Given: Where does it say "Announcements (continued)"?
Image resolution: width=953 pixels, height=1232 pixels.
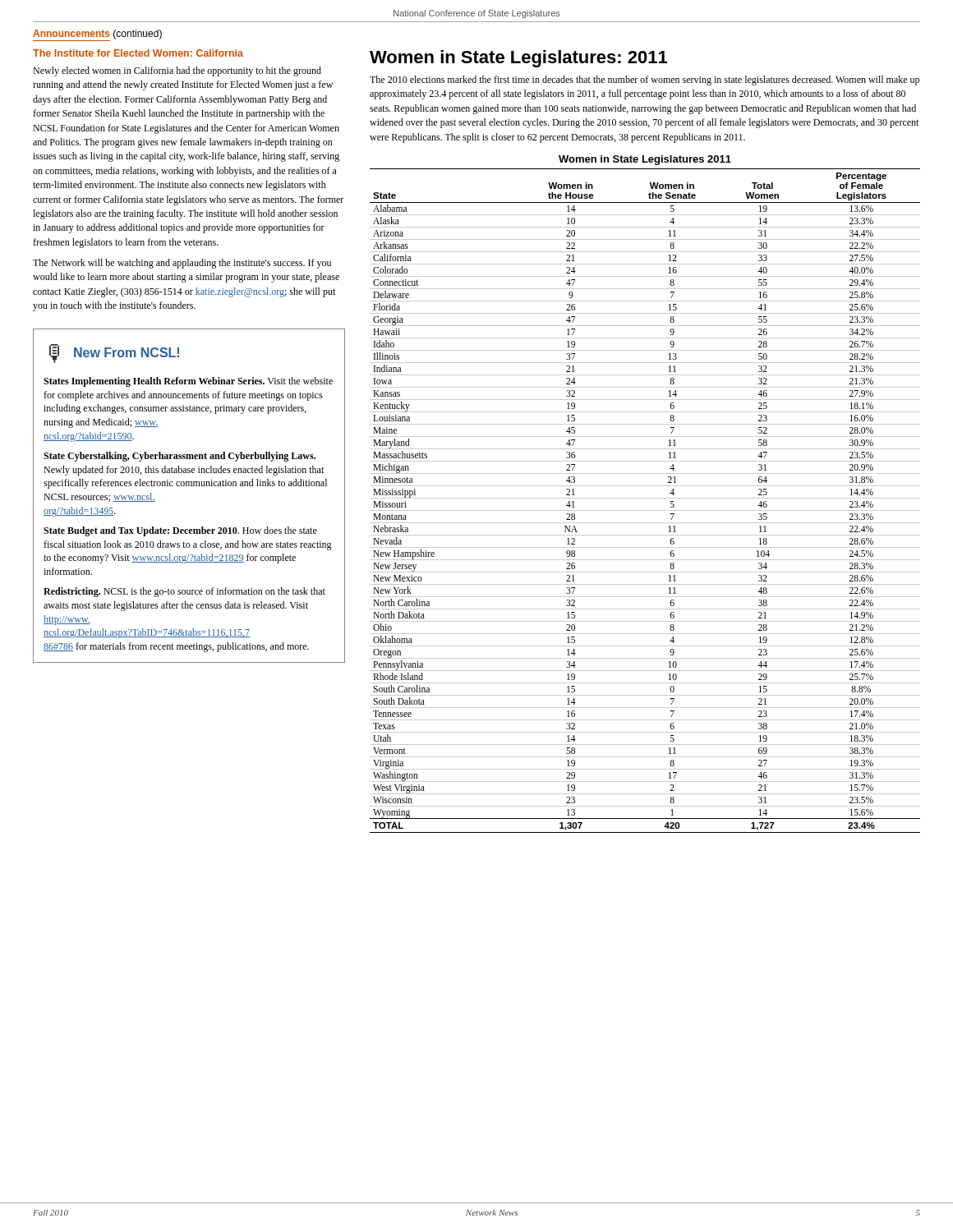Looking at the screenshot, I should 98,34.
